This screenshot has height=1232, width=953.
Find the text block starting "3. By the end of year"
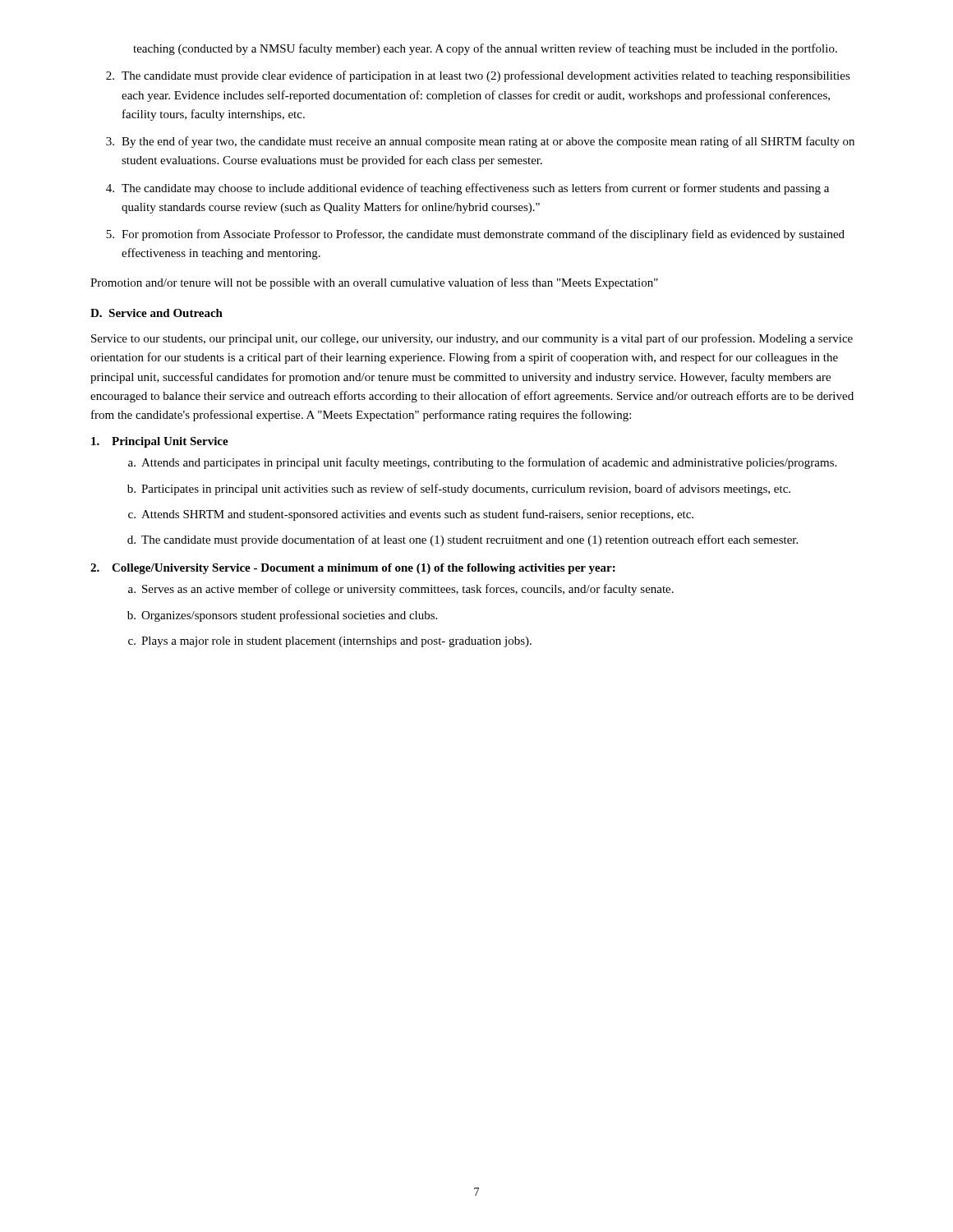(476, 151)
